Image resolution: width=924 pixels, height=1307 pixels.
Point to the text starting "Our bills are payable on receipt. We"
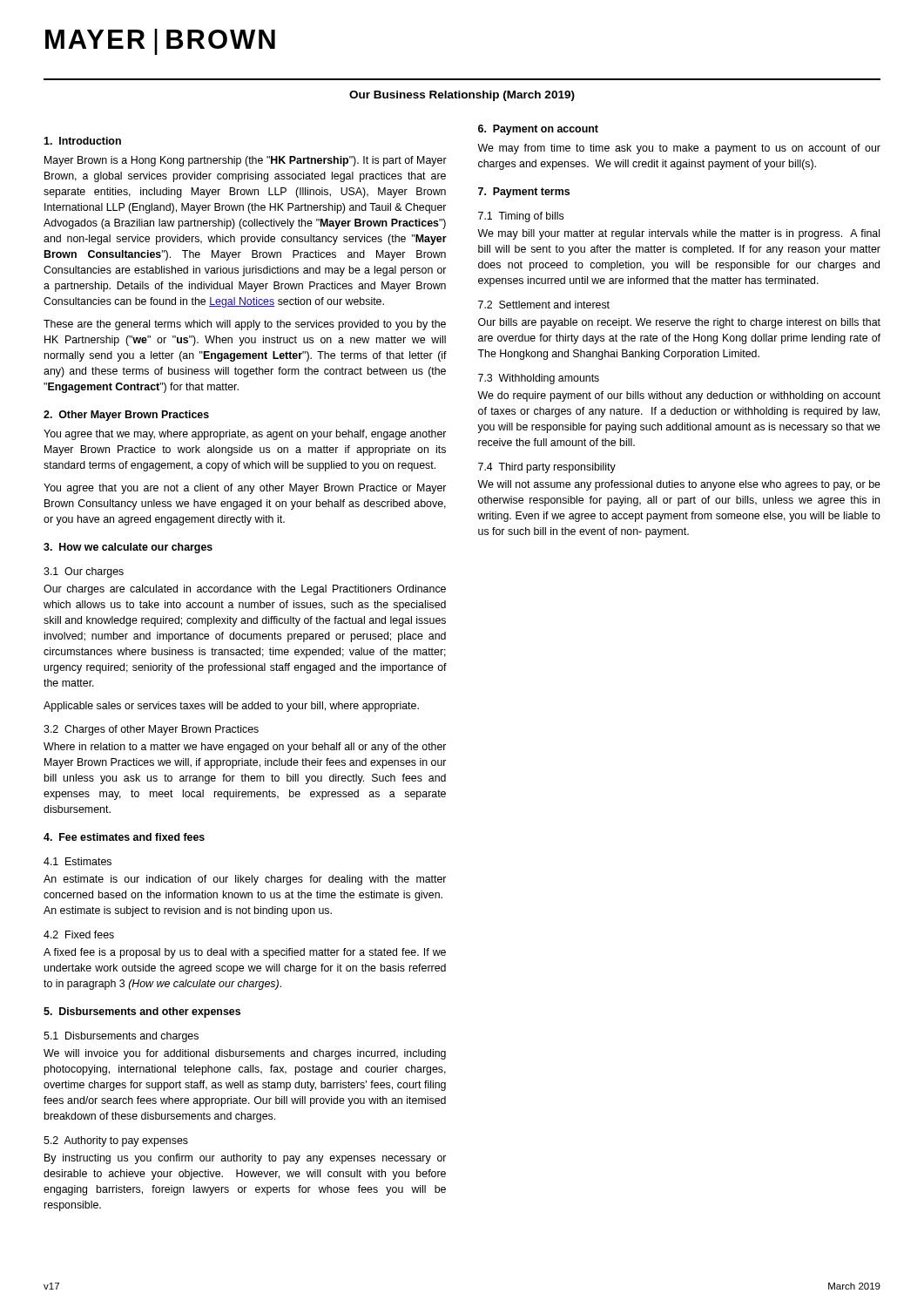click(679, 338)
